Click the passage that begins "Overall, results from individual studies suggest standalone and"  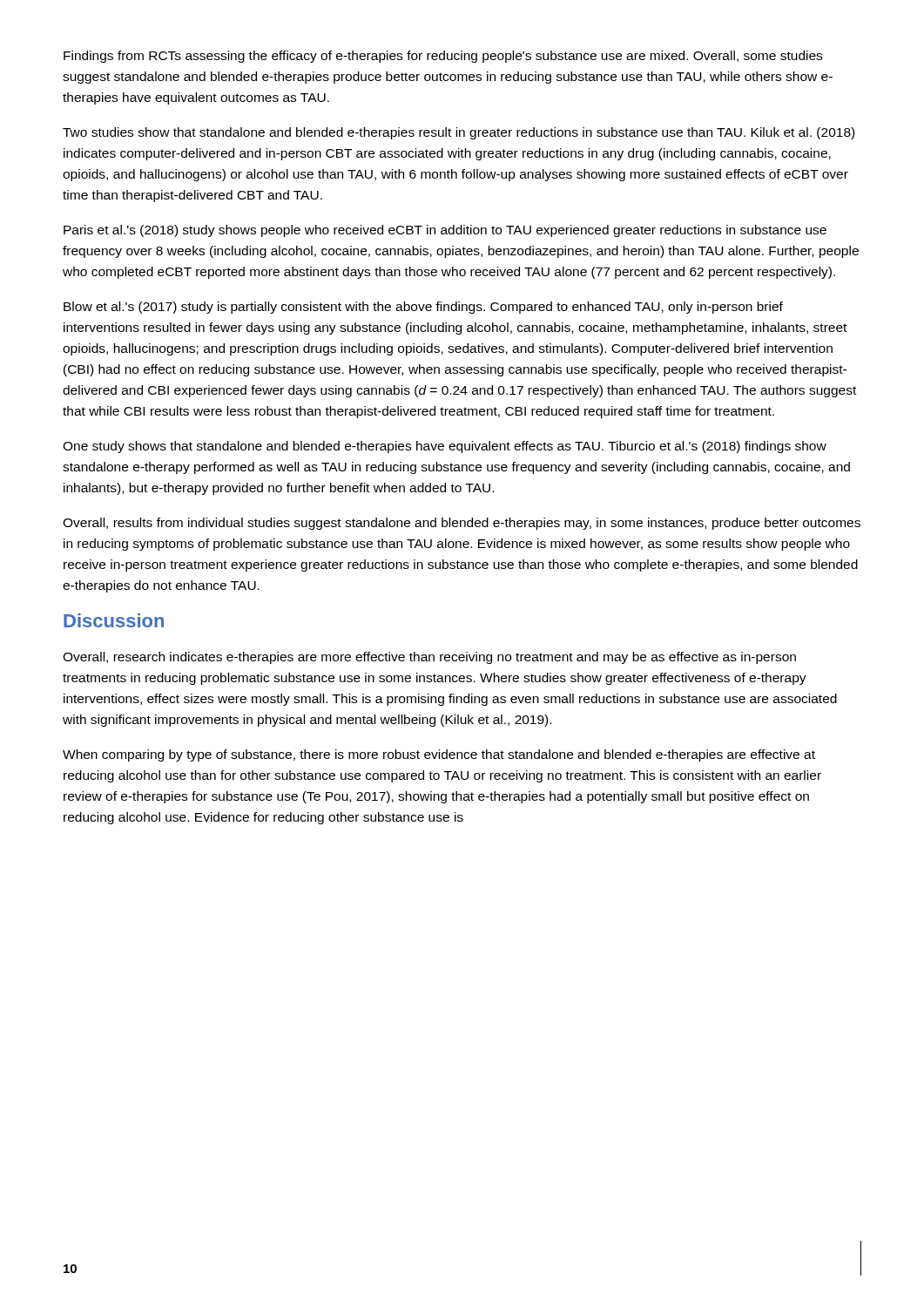462,554
